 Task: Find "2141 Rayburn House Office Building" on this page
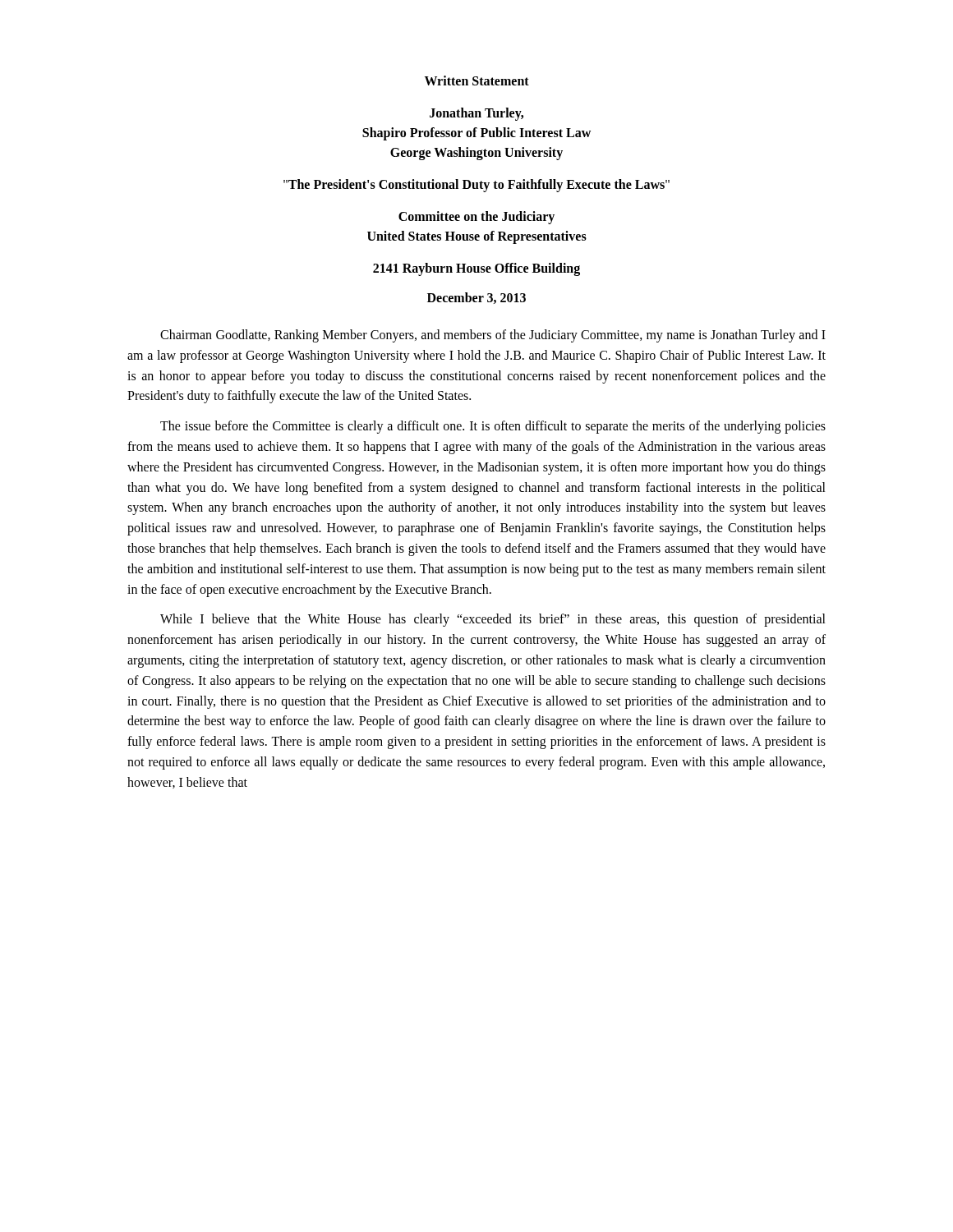[476, 268]
